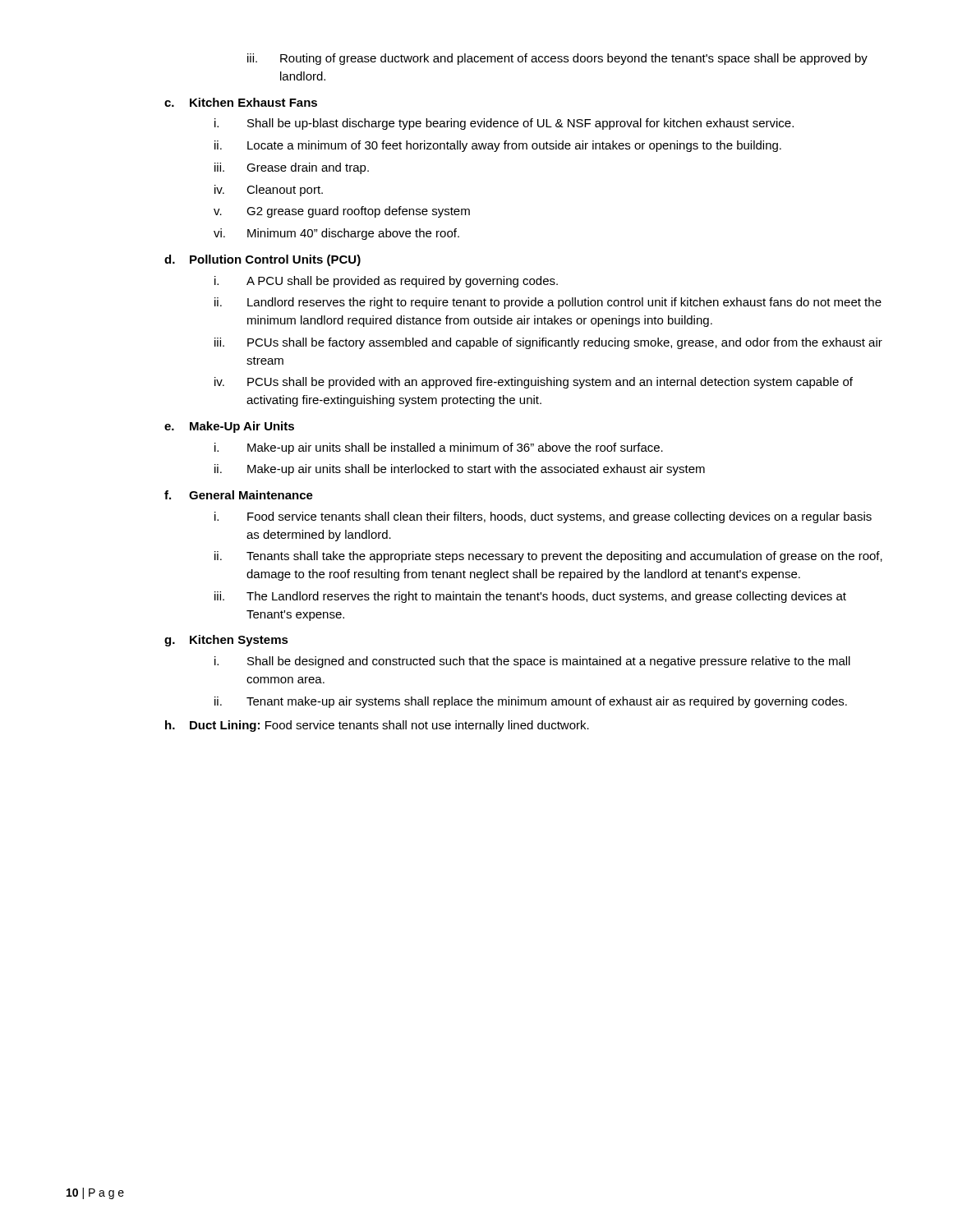
Task: Find the list item with the text "e. Make-Up Air Units"
Action: tap(229, 427)
